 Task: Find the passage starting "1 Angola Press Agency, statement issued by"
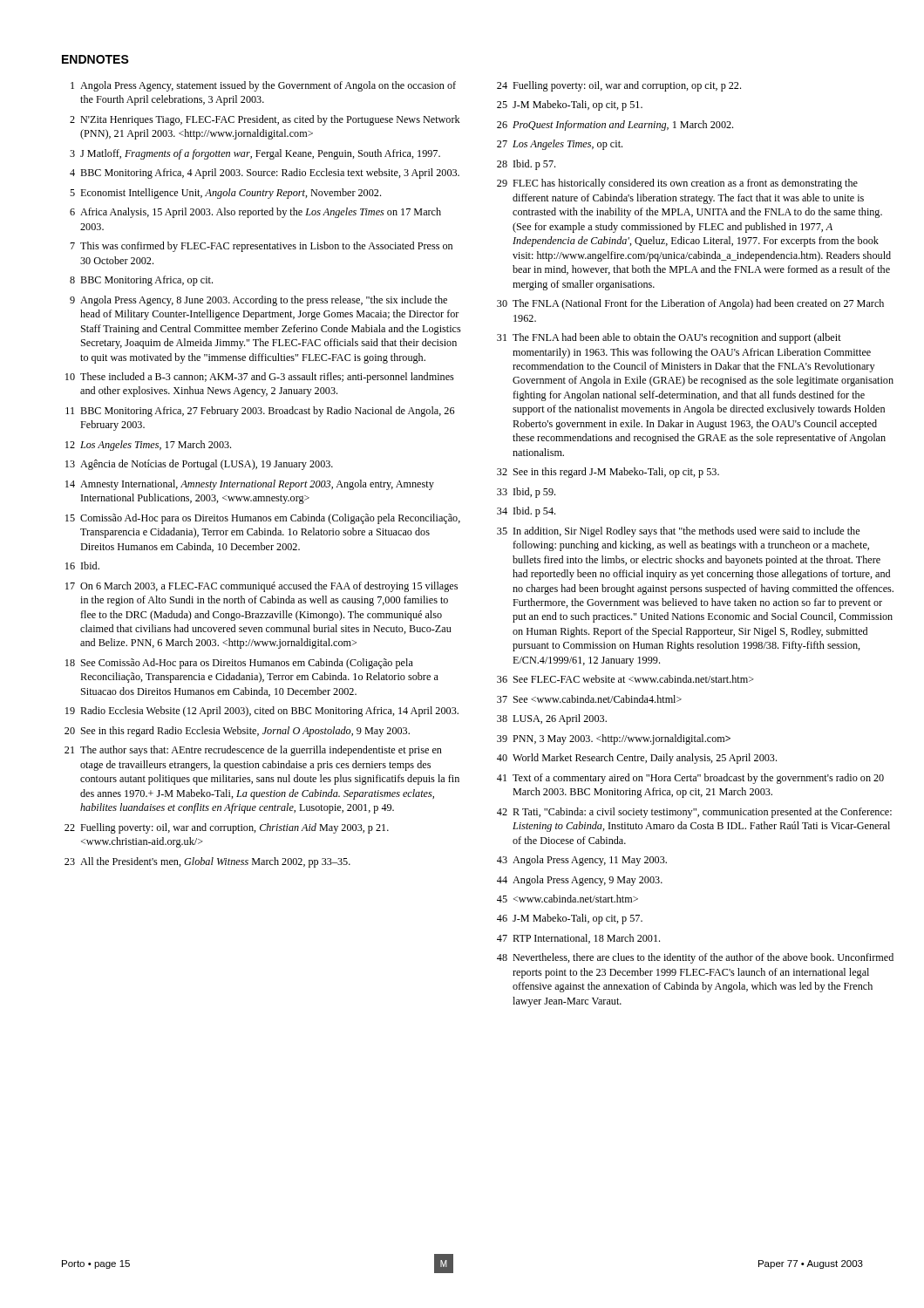(x=261, y=93)
